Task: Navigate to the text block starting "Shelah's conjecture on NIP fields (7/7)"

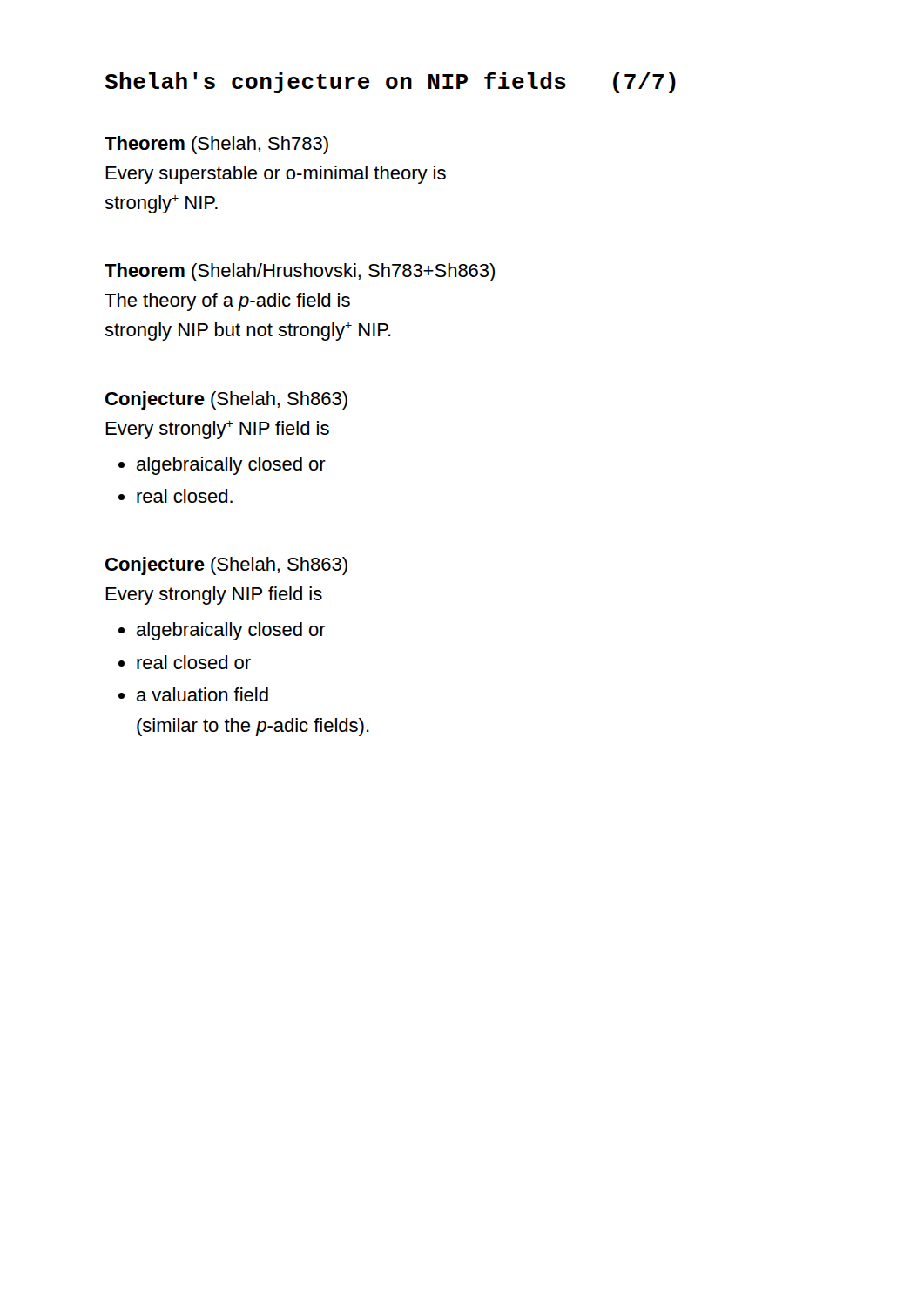Action: coord(392,83)
